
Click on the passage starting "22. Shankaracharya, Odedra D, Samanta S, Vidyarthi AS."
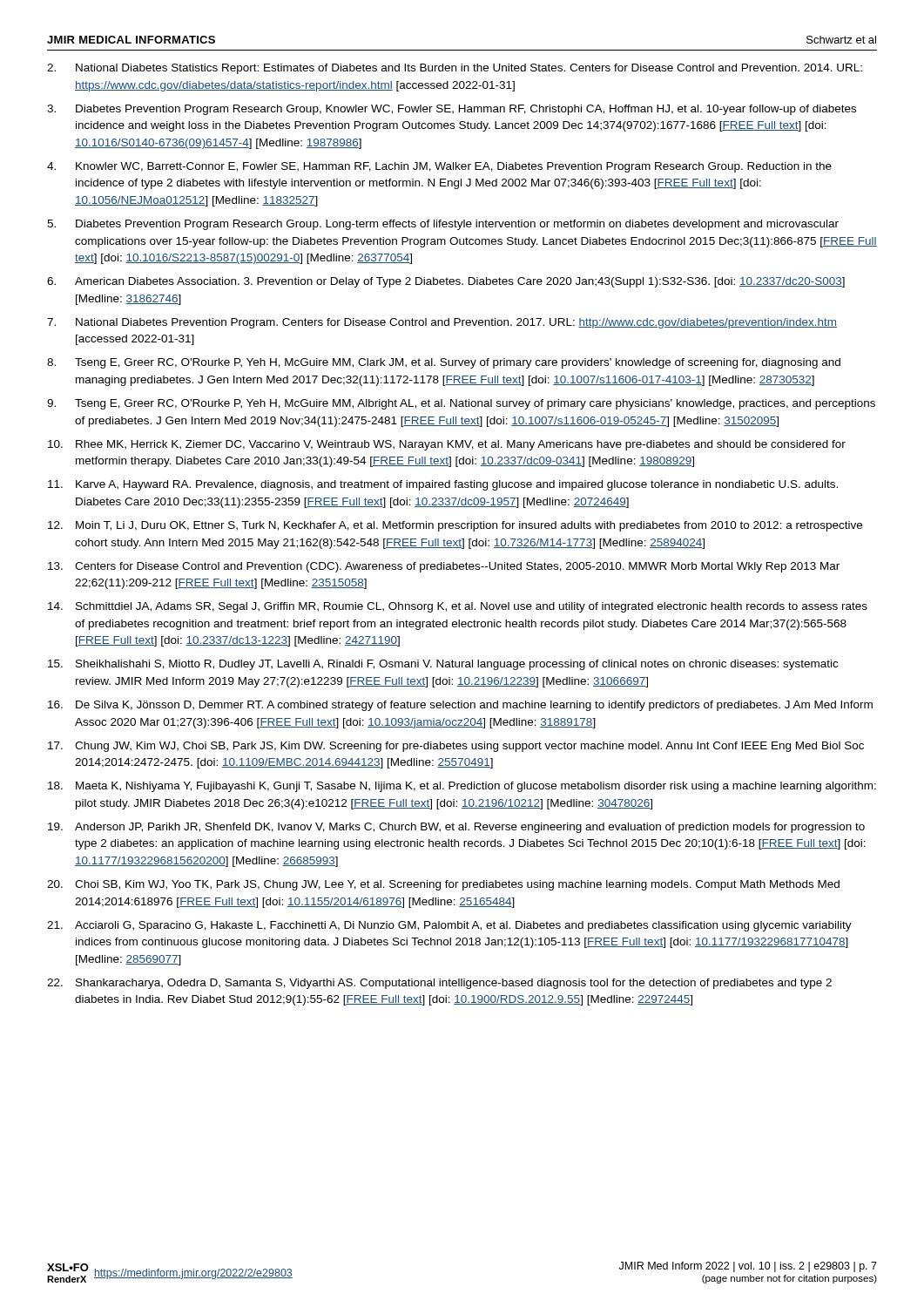(462, 991)
